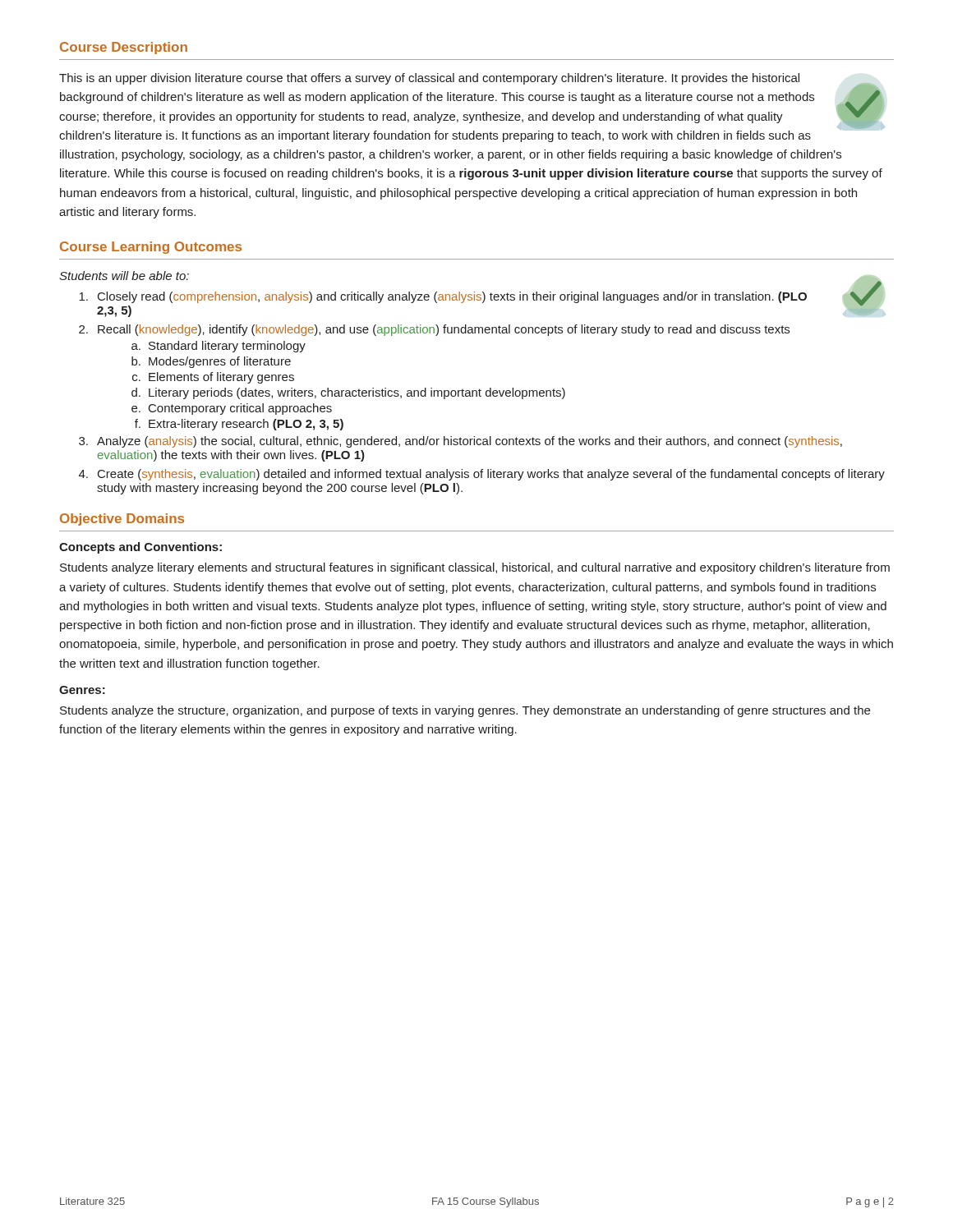Find "Objective Domains" on this page
953x1232 pixels.
point(122,519)
